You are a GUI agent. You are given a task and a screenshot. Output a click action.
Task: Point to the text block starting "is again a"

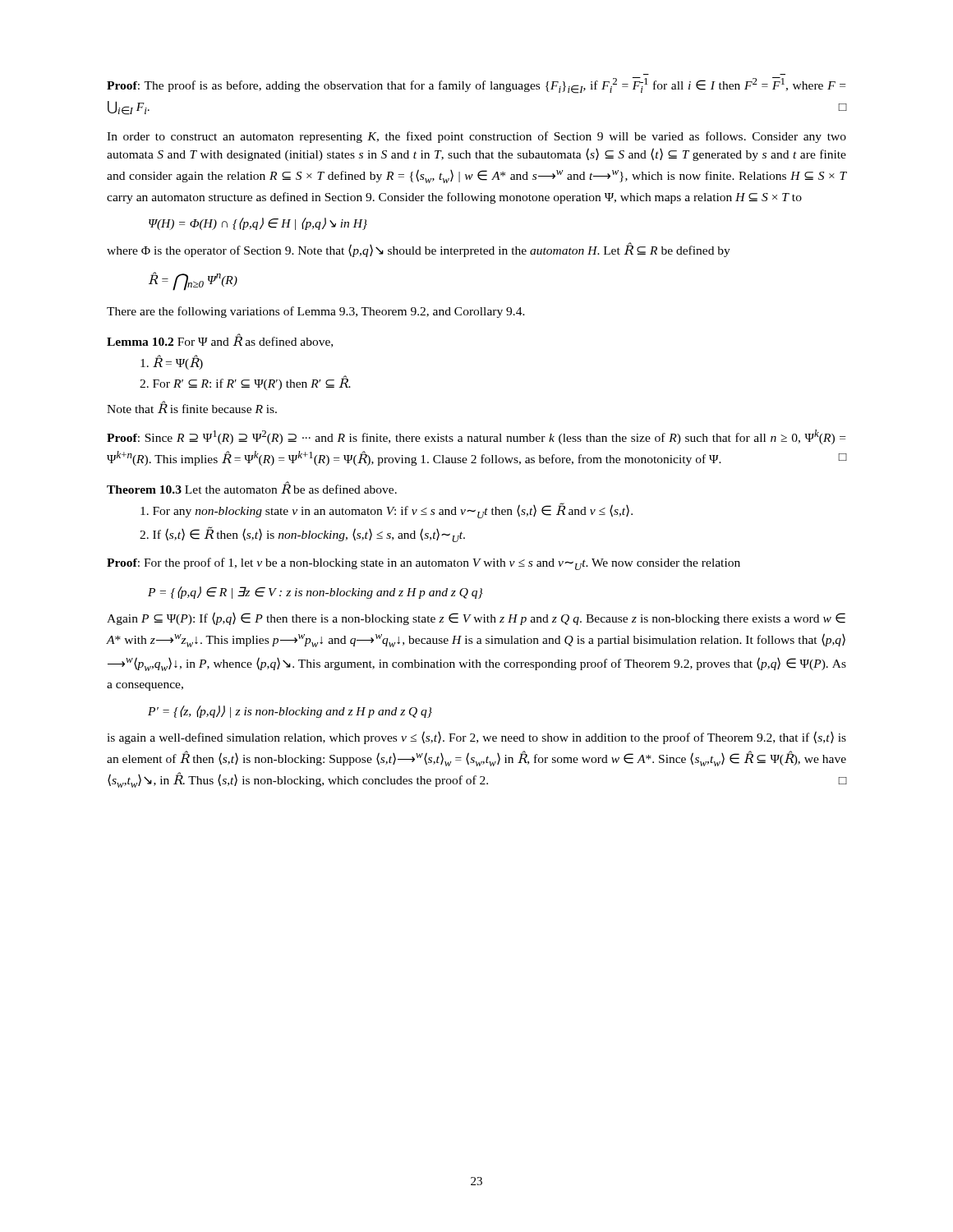476,760
